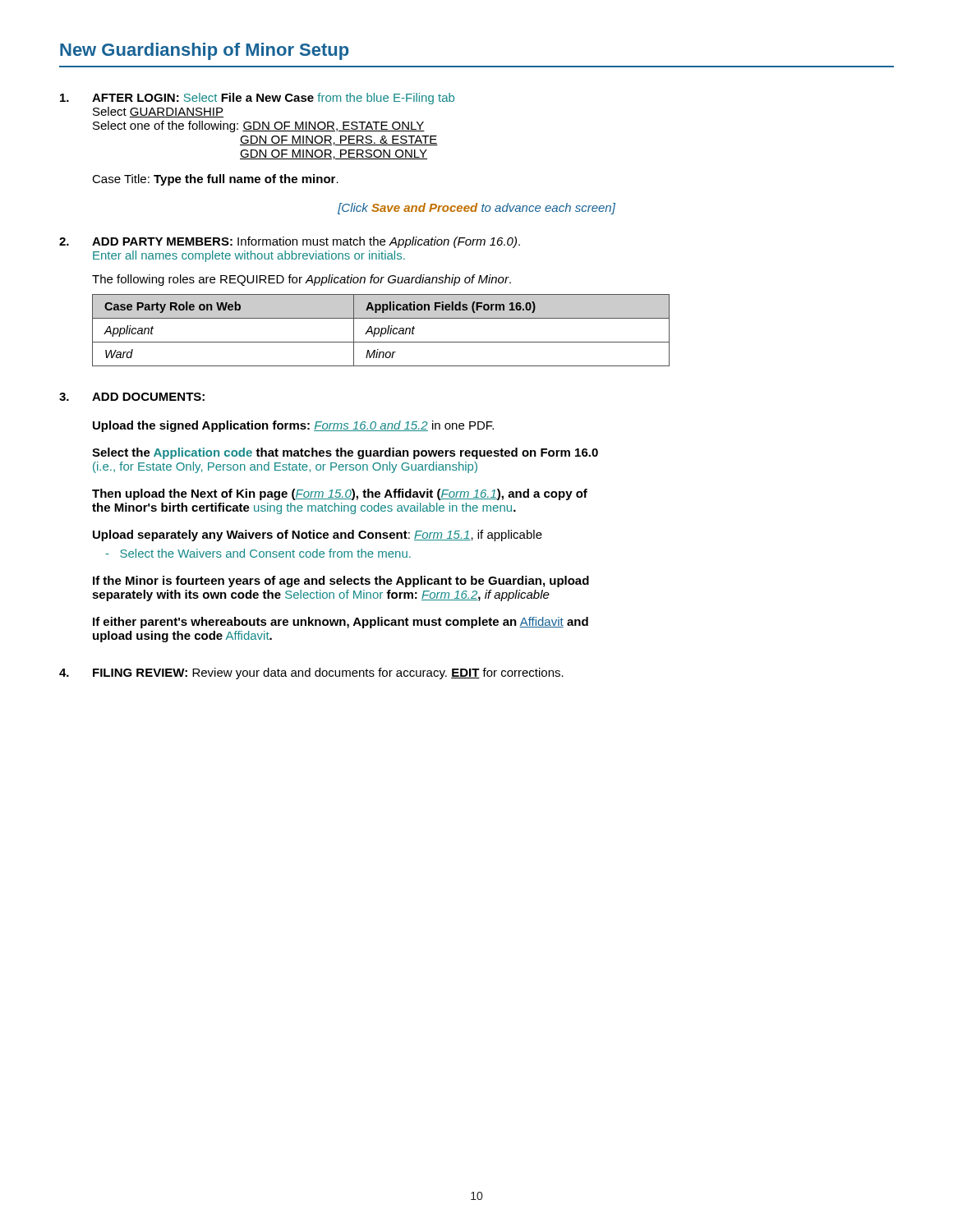This screenshot has height=1232, width=953.
Task: Find the element starting "If the Minor is"
Action: click(x=341, y=587)
